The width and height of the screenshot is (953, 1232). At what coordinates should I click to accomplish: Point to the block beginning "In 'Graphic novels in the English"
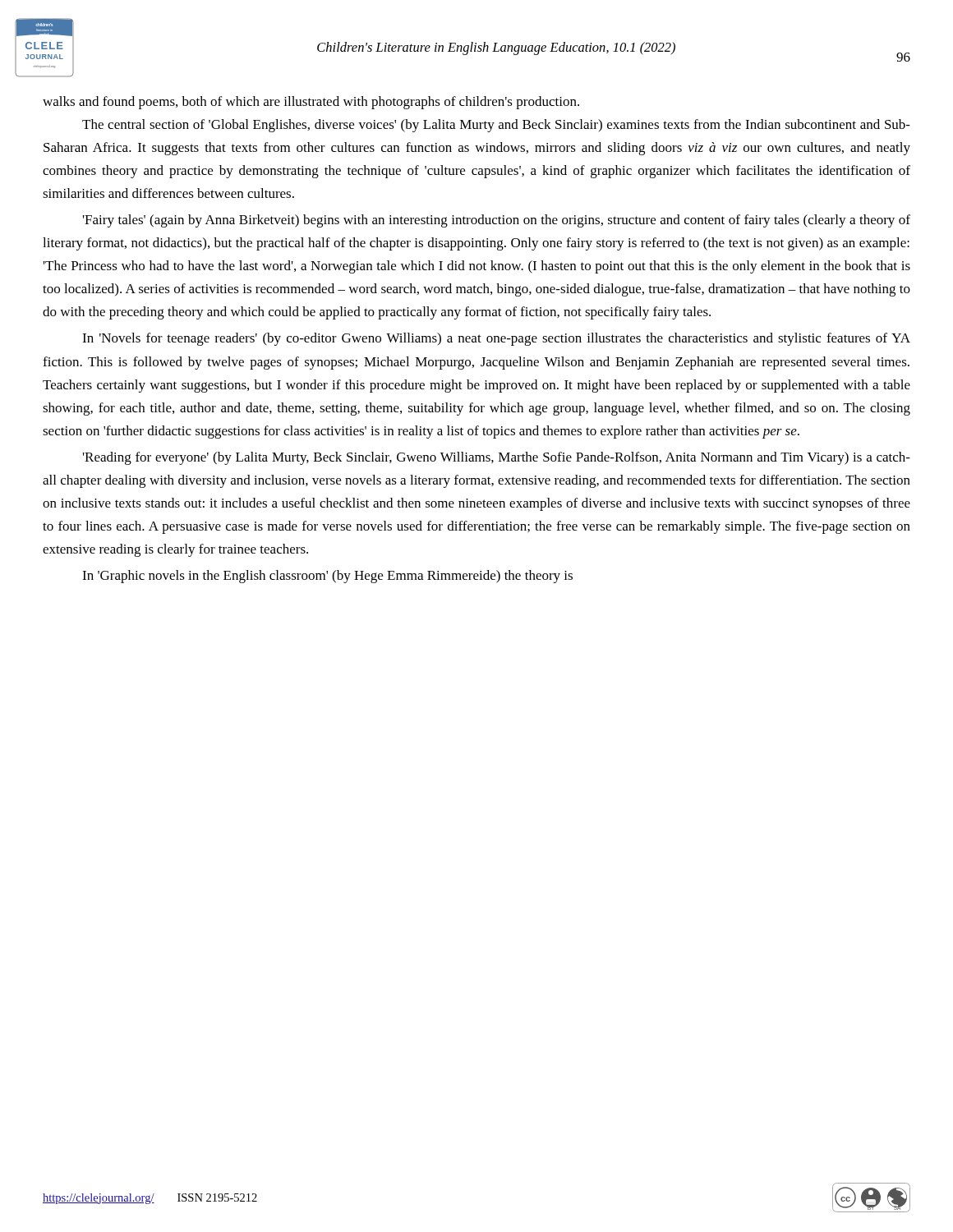[476, 576]
